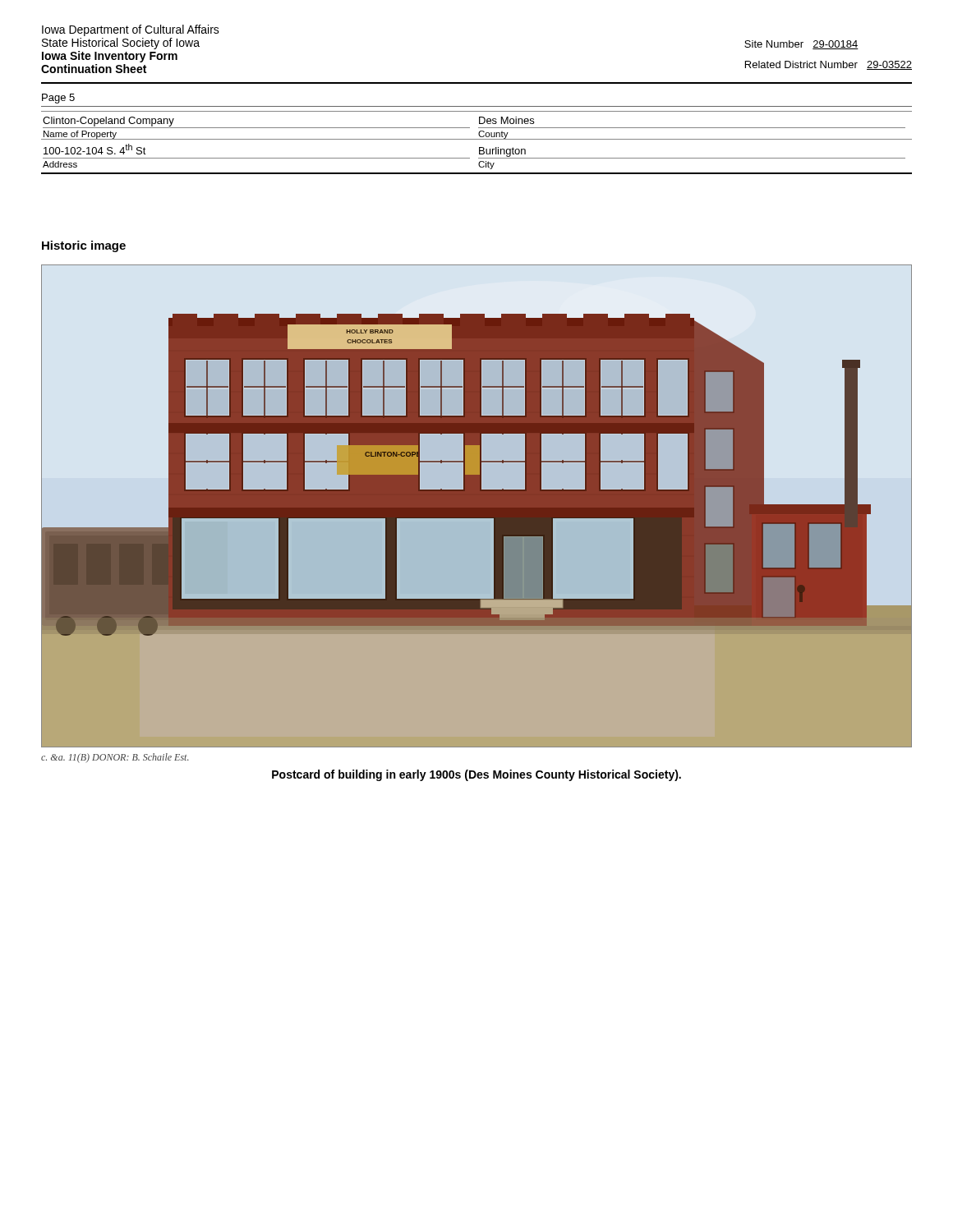The width and height of the screenshot is (953, 1232).
Task: Click on the table containing "Burlington City"
Action: pos(476,143)
